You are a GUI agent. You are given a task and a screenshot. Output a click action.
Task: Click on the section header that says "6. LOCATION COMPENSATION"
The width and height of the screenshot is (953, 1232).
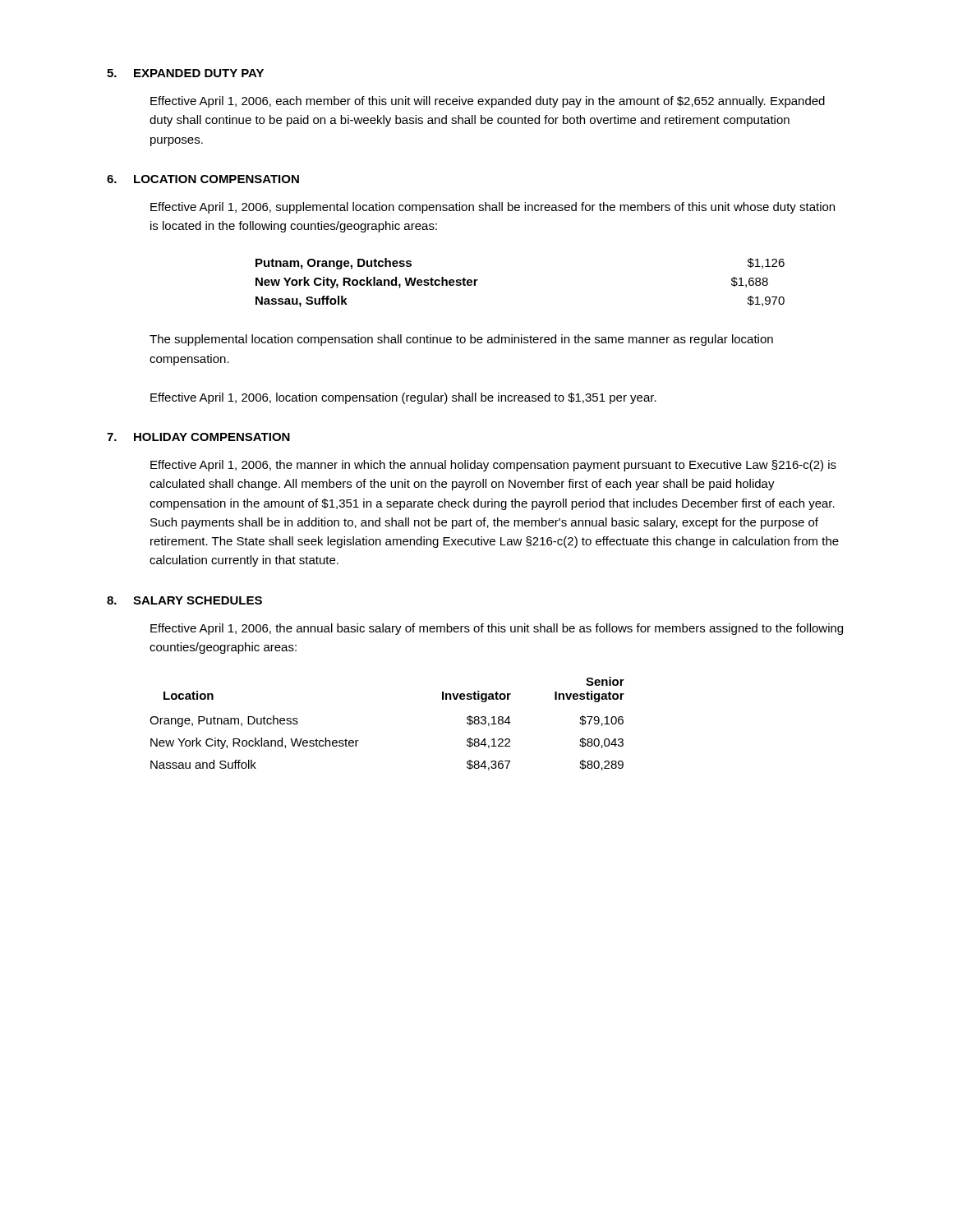pyautogui.click(x=203, y=178)
